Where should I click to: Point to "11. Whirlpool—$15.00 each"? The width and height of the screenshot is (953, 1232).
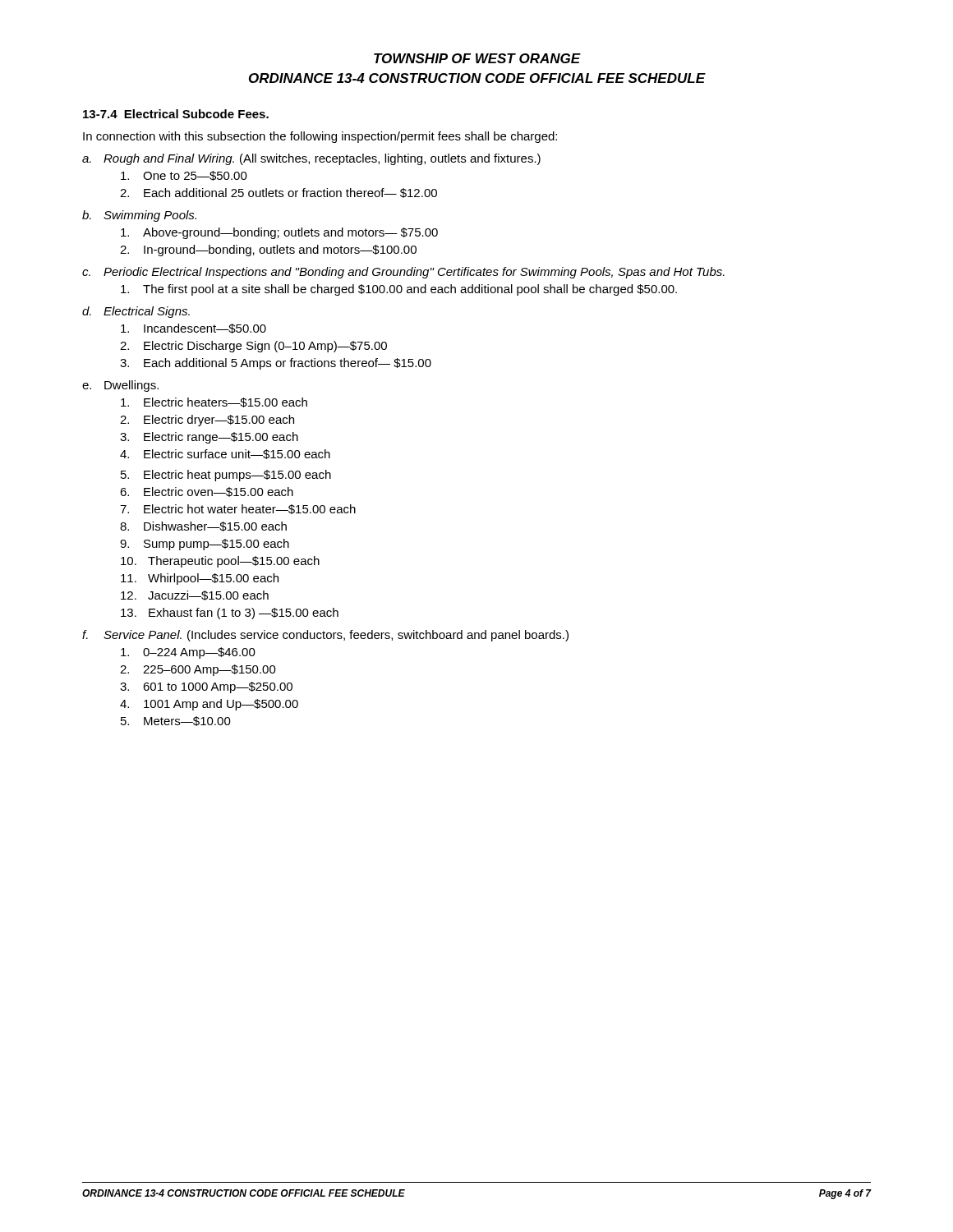pyautogui.click(x=200, y=578)
